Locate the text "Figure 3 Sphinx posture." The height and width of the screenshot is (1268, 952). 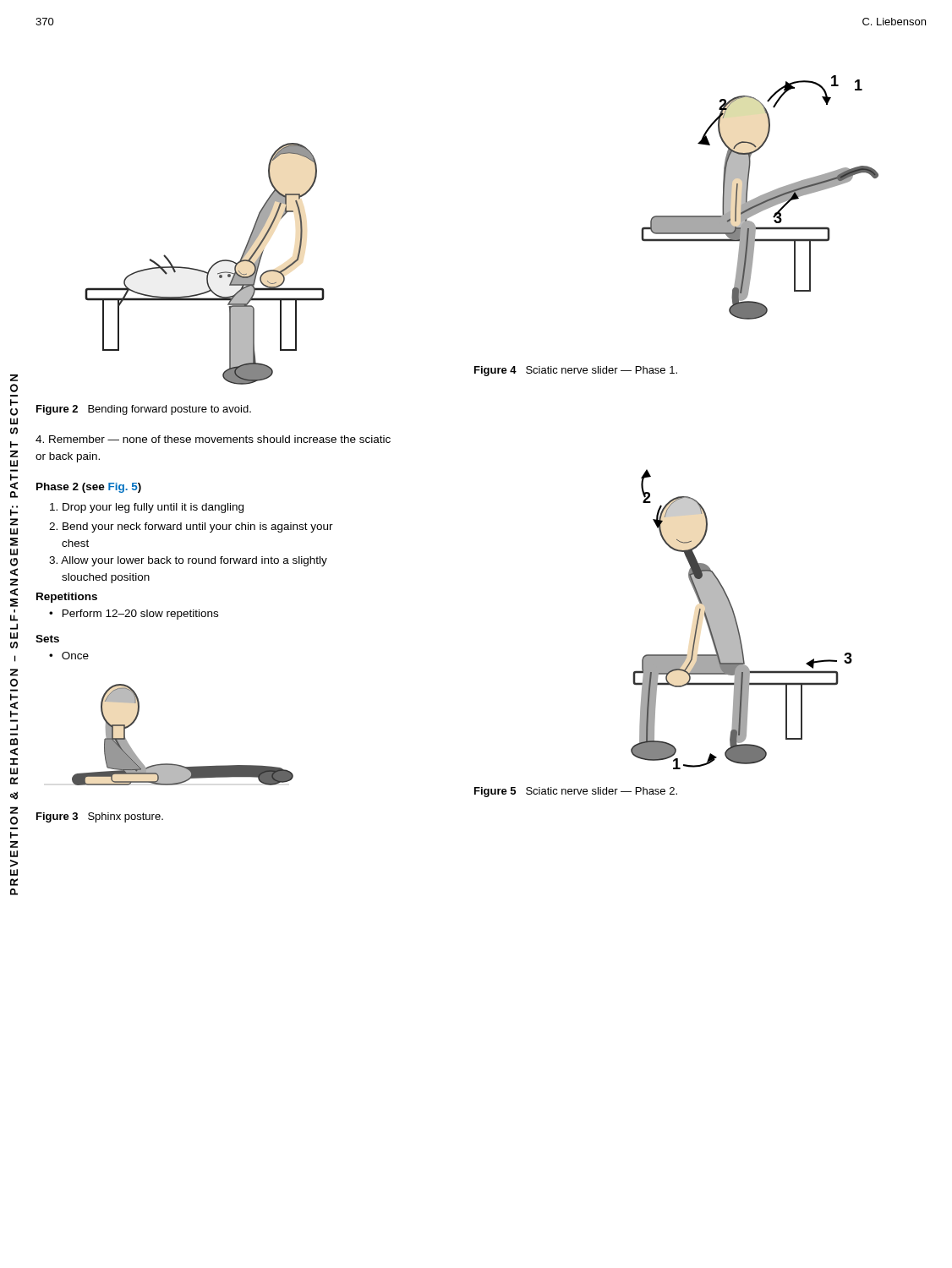coord(100,816)
